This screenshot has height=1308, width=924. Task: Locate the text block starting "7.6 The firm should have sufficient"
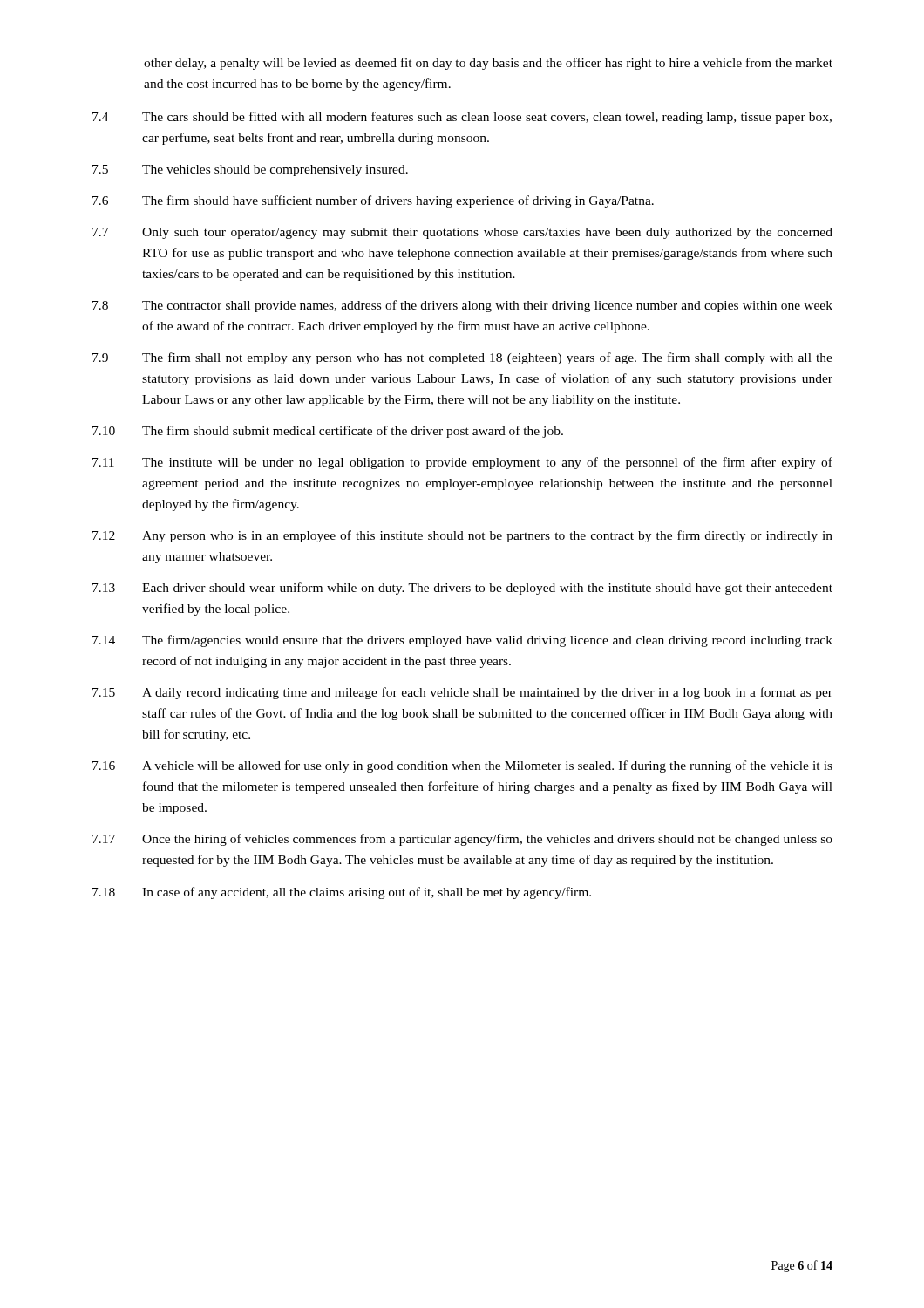tap(462, 201)
